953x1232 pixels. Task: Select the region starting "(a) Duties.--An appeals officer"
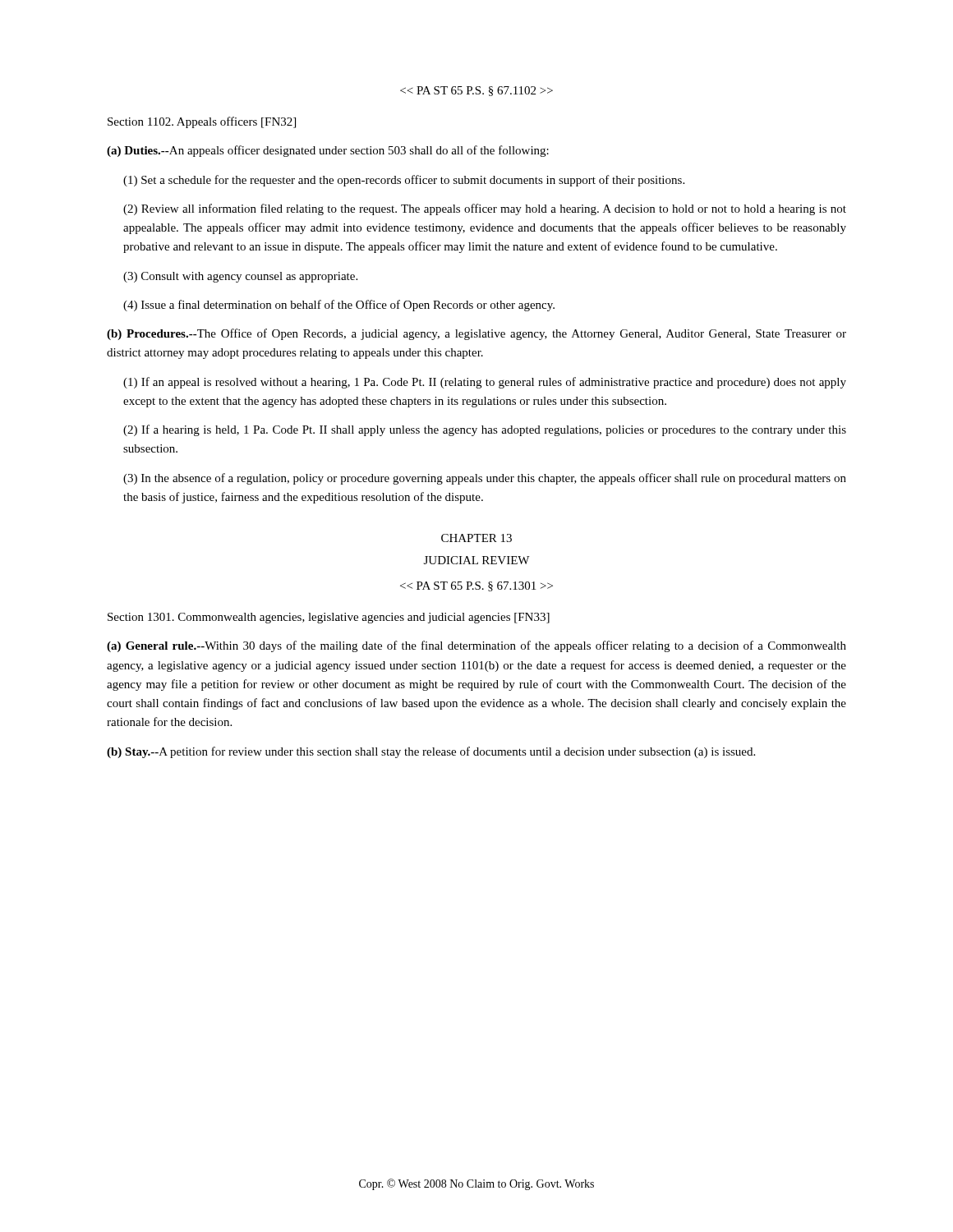328,150
